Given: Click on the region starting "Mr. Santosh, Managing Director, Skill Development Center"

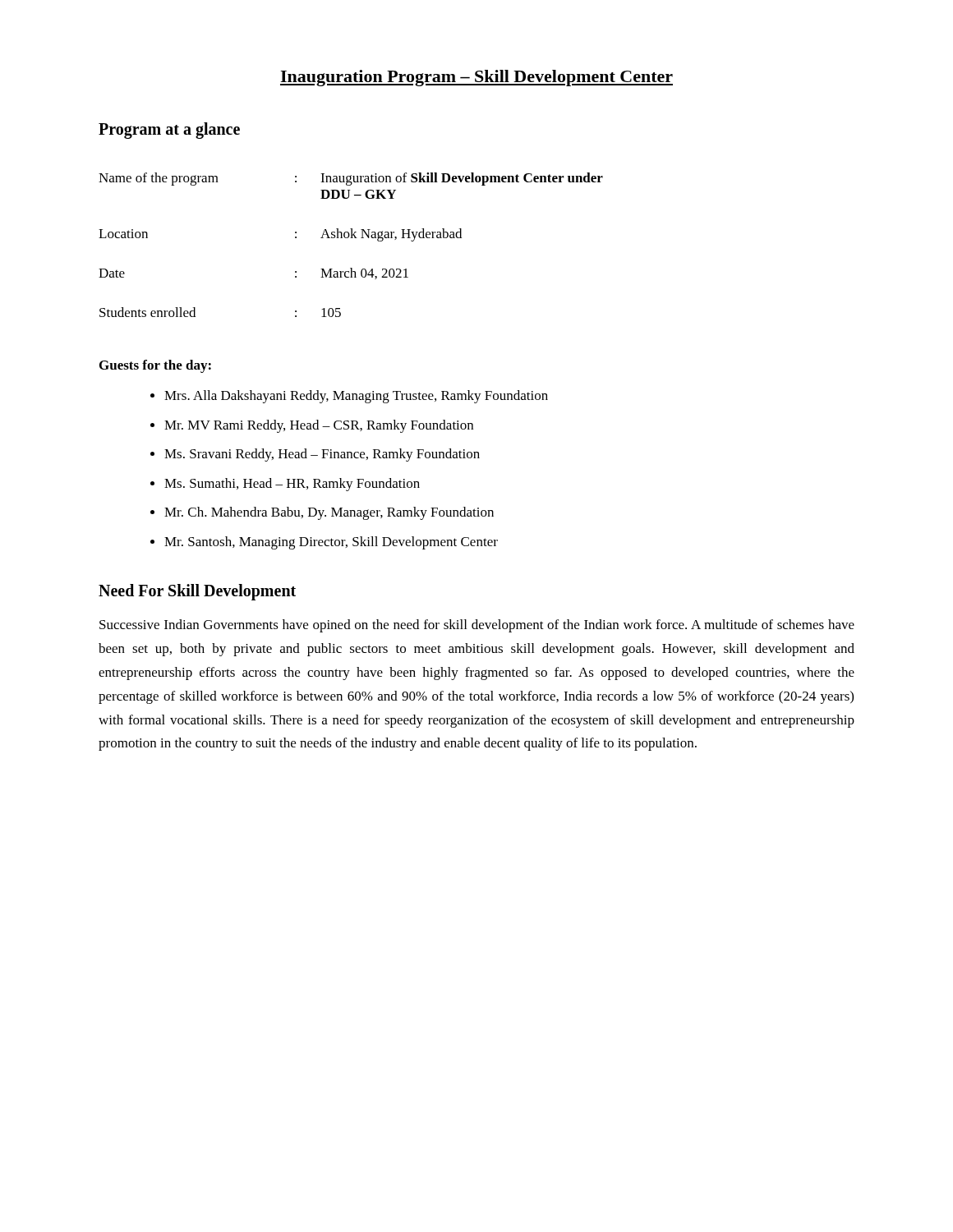Looking at the screenshot, I should 509,541.
